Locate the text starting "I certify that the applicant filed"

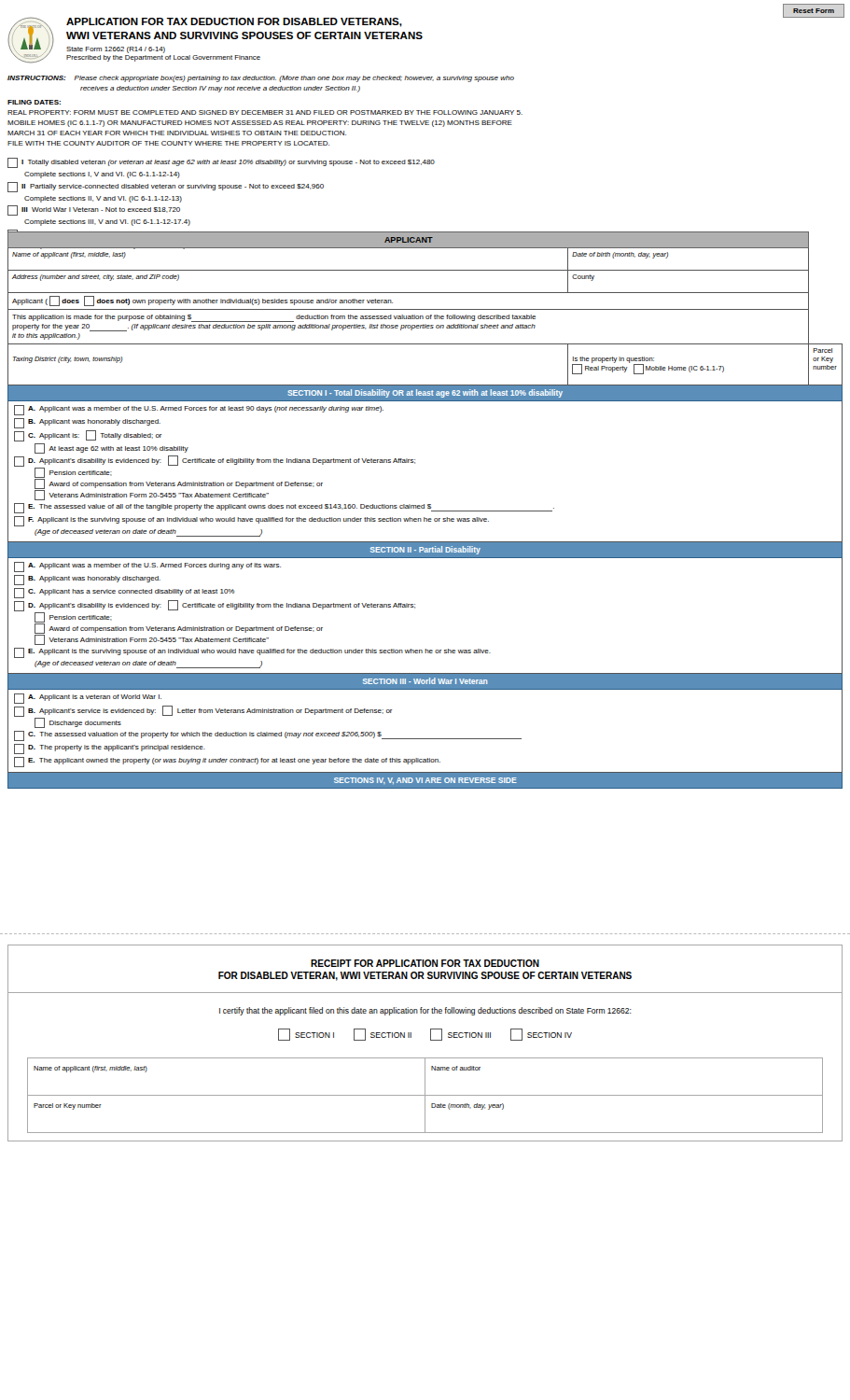pos(425,1011)
